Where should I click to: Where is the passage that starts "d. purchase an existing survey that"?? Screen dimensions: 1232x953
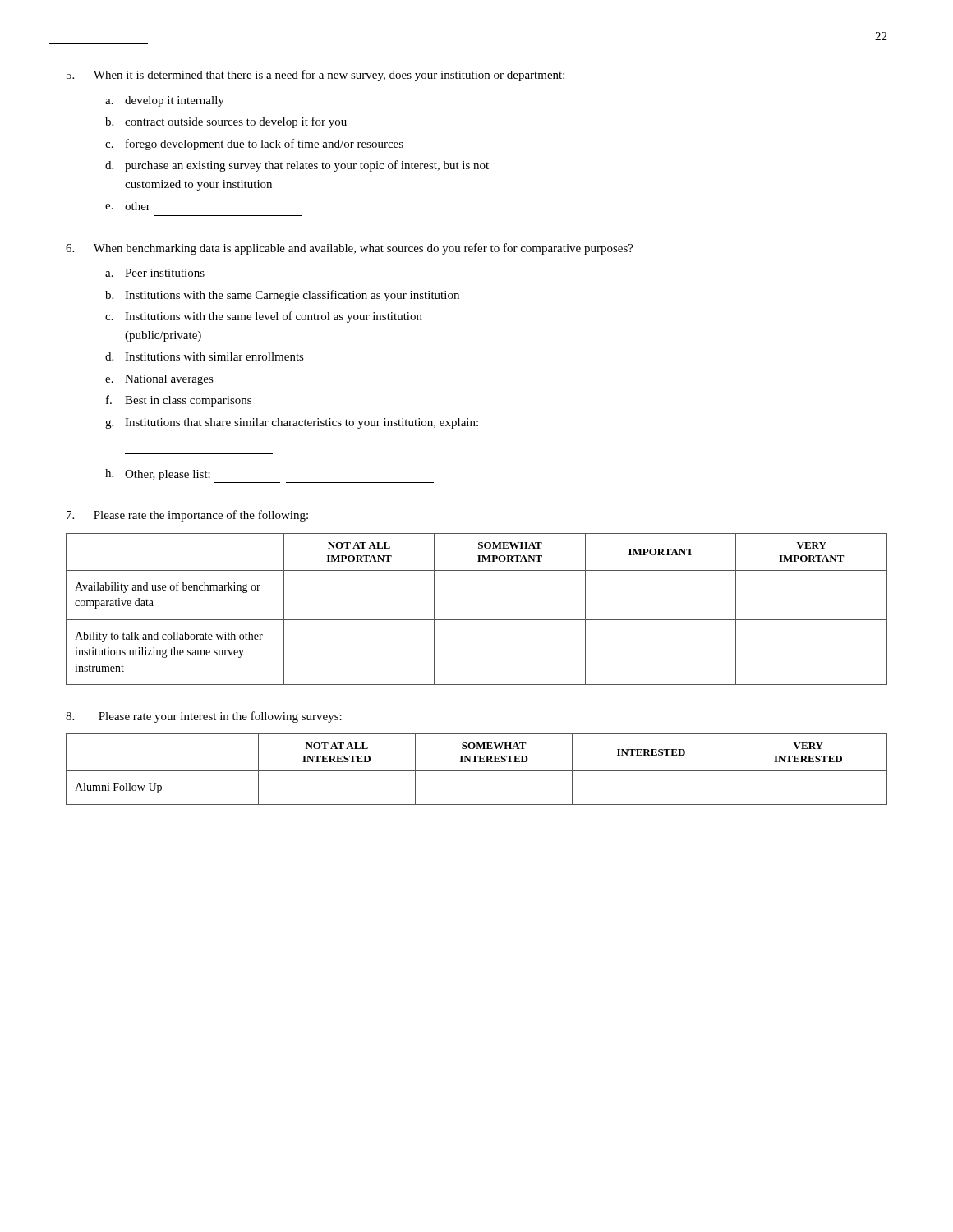coord(496,175)
